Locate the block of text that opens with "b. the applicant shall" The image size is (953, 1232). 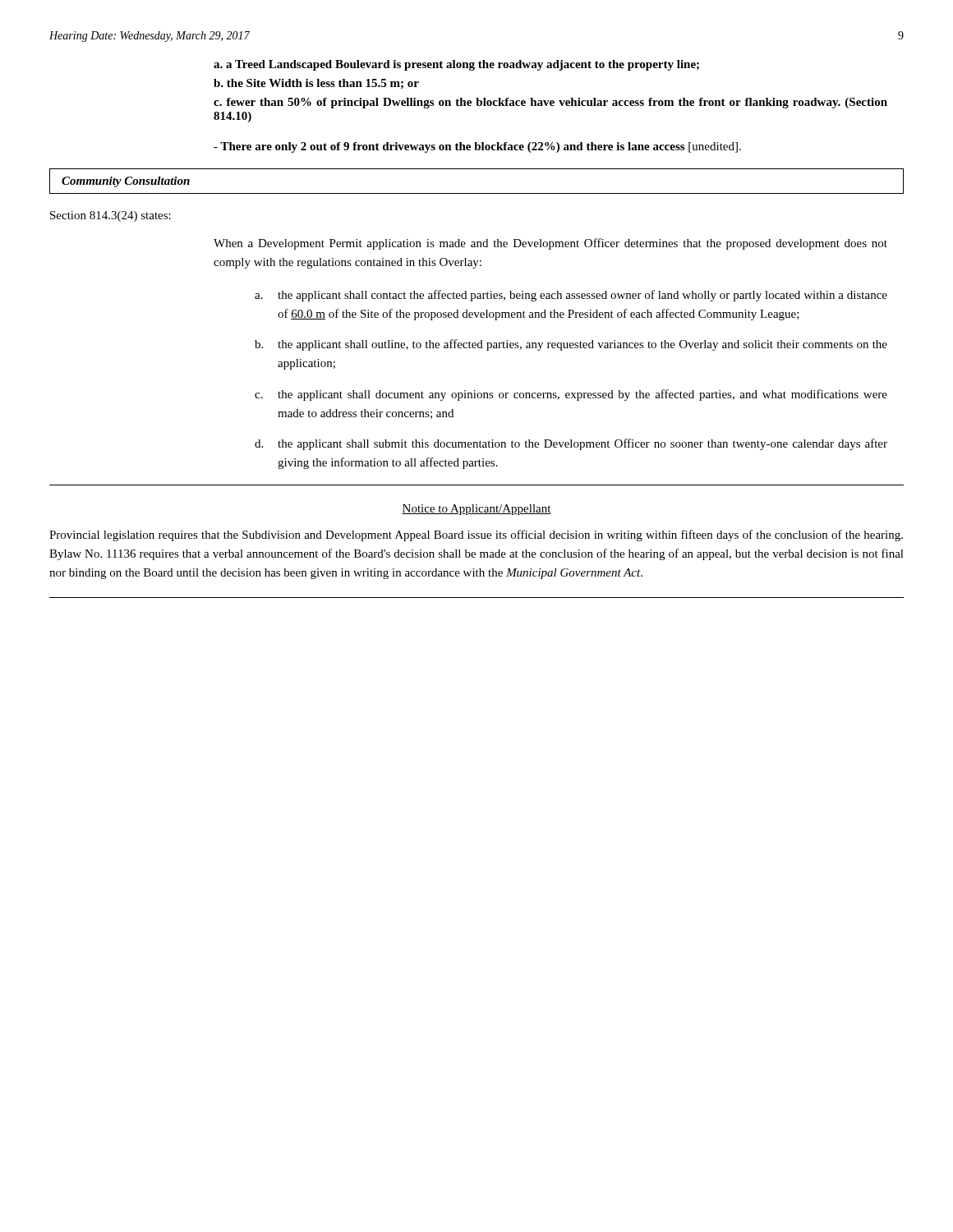click(571, 354)
